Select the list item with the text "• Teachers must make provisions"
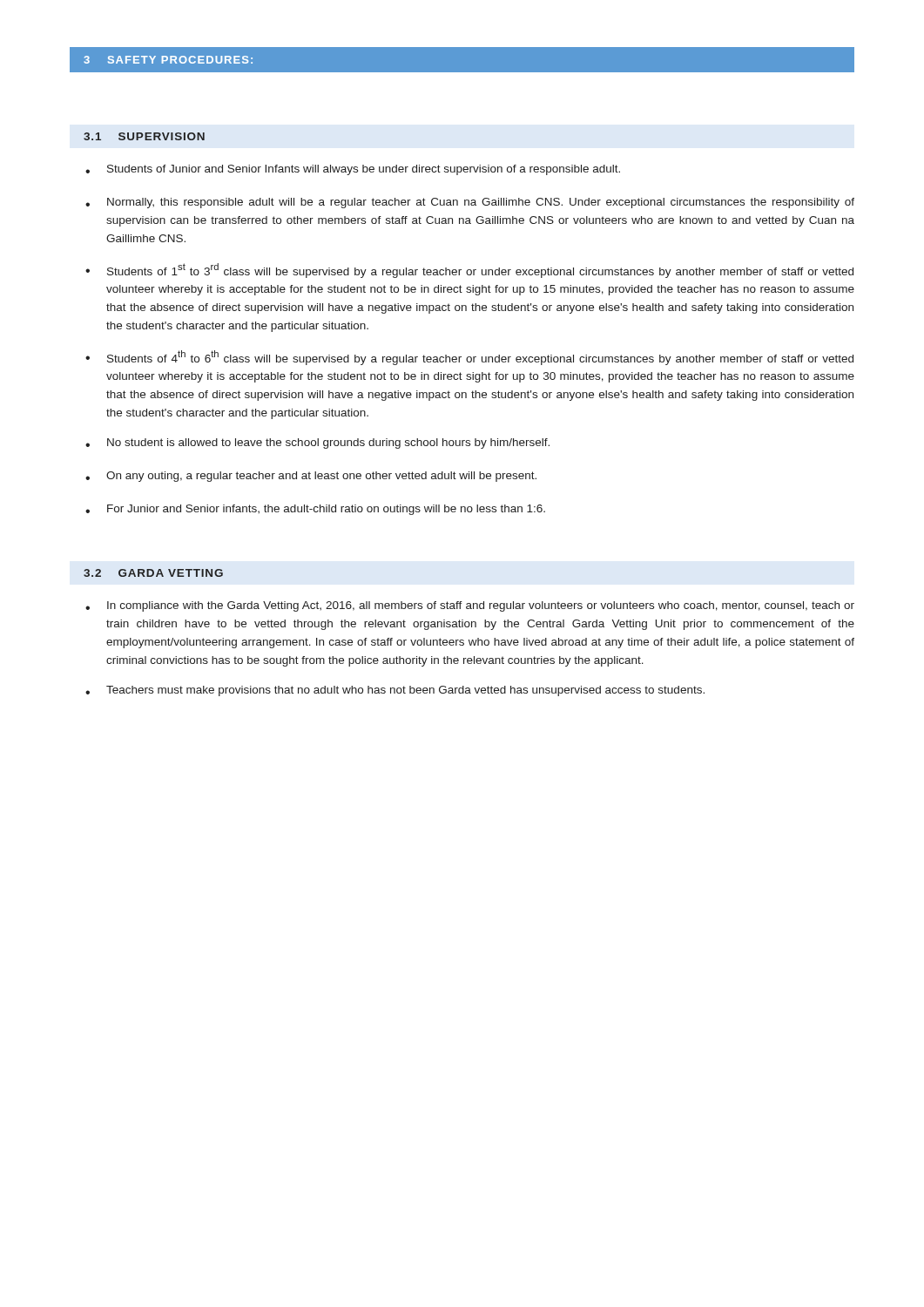 click(470, 692)
